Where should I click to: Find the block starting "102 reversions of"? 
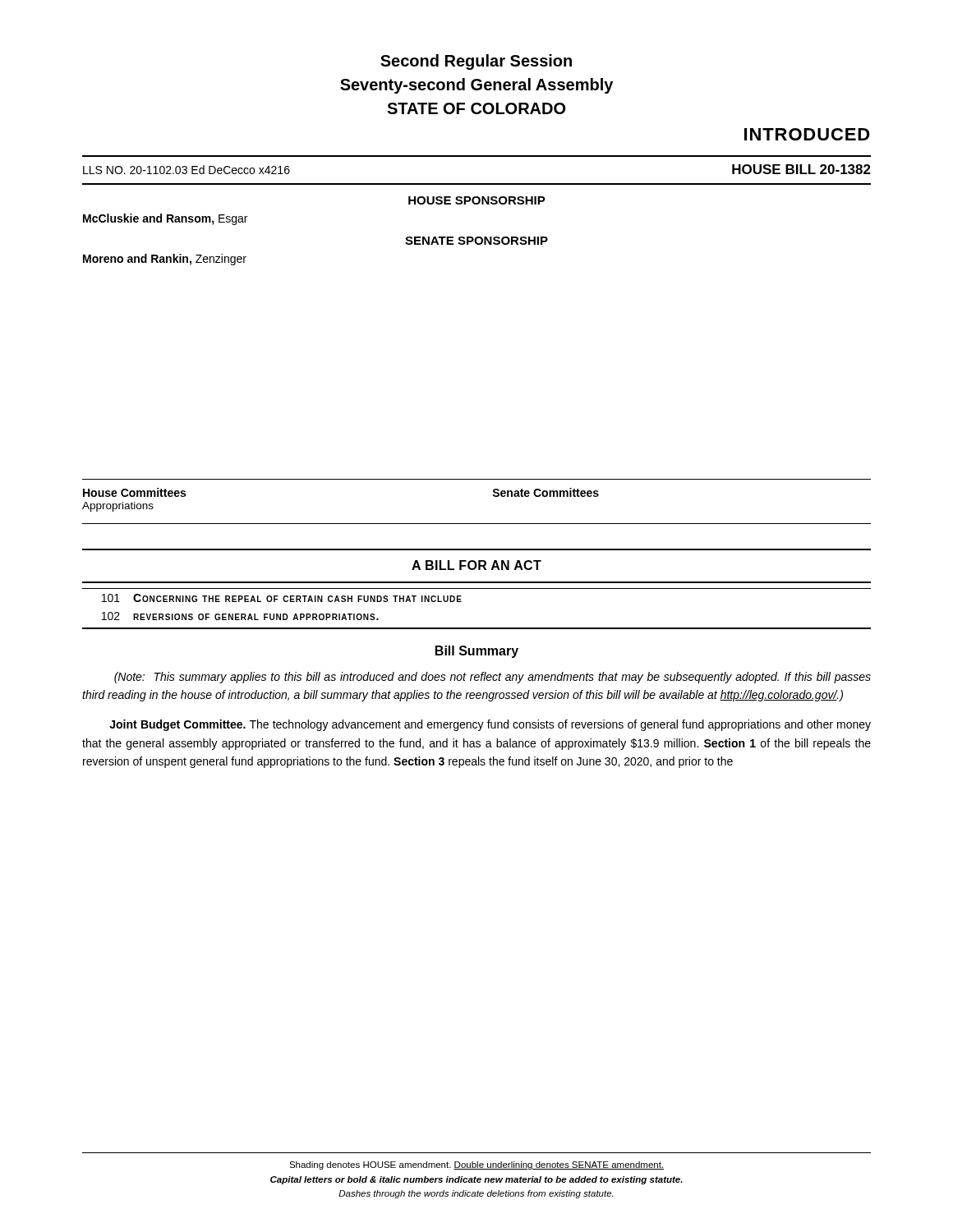(x=231, y=616)
